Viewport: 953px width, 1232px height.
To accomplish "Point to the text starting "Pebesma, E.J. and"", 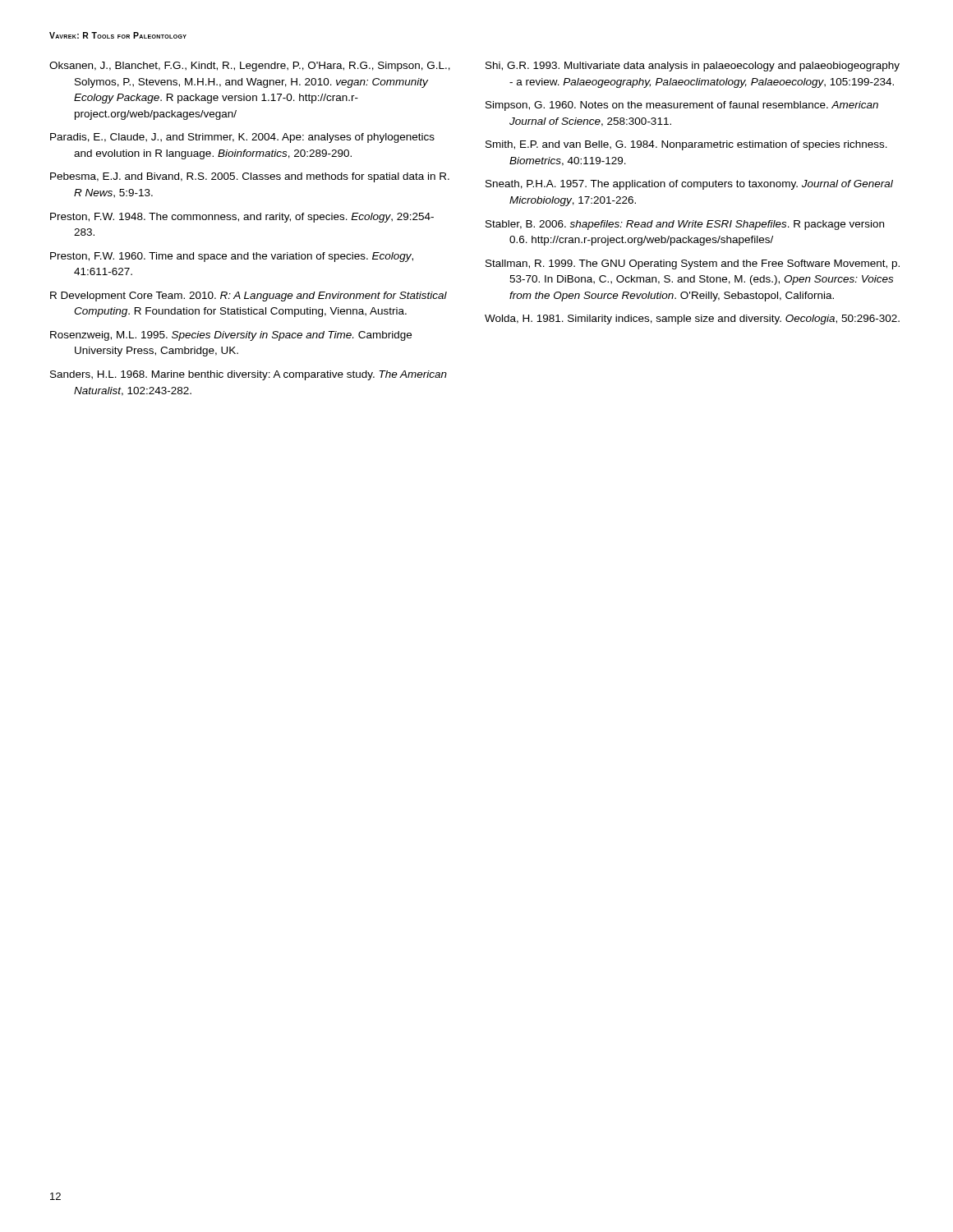I will pyautogui.click(x=250, y=184).
